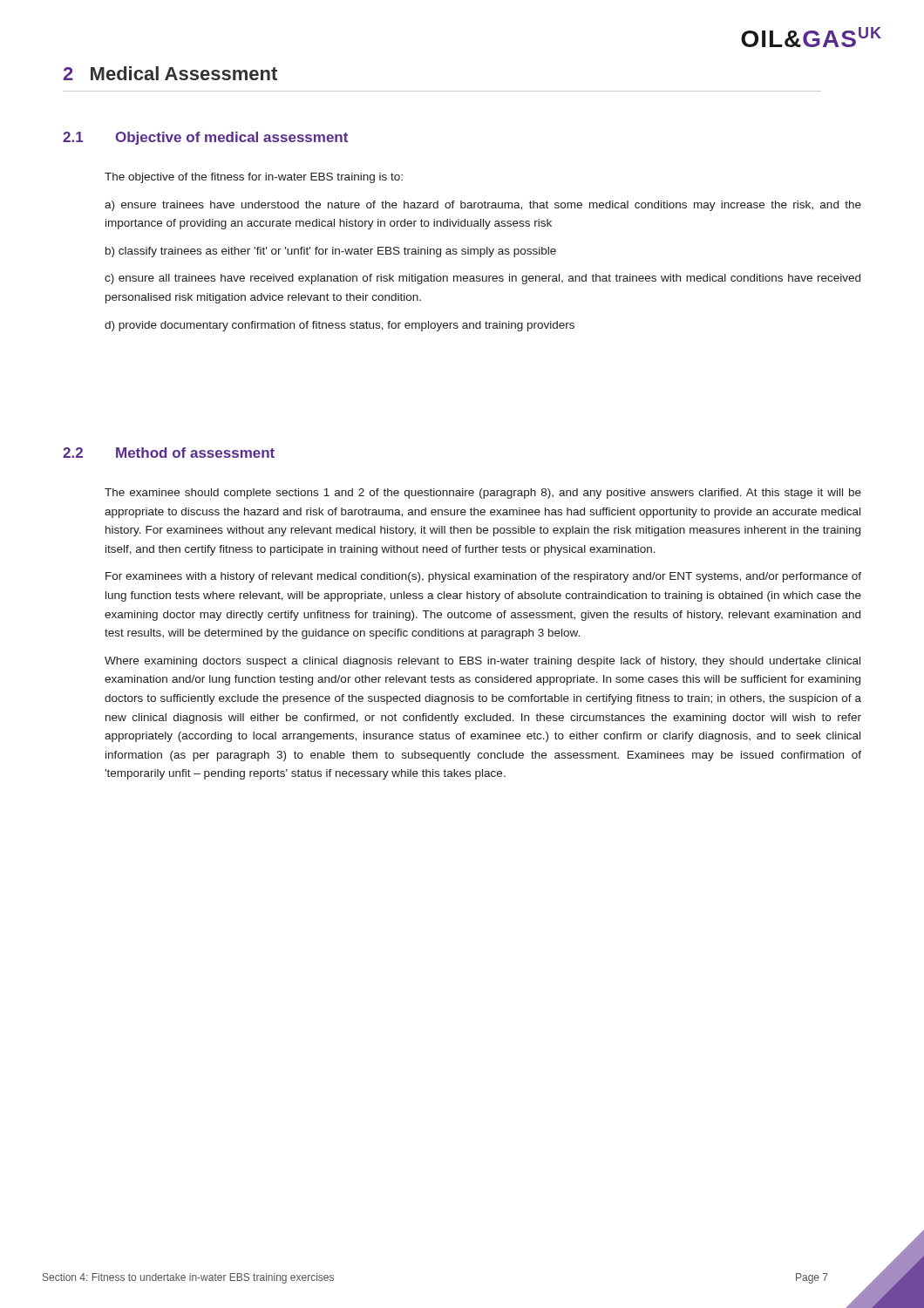Click on the list item containing "c) ensure all trainees have received explanation"

483,287
